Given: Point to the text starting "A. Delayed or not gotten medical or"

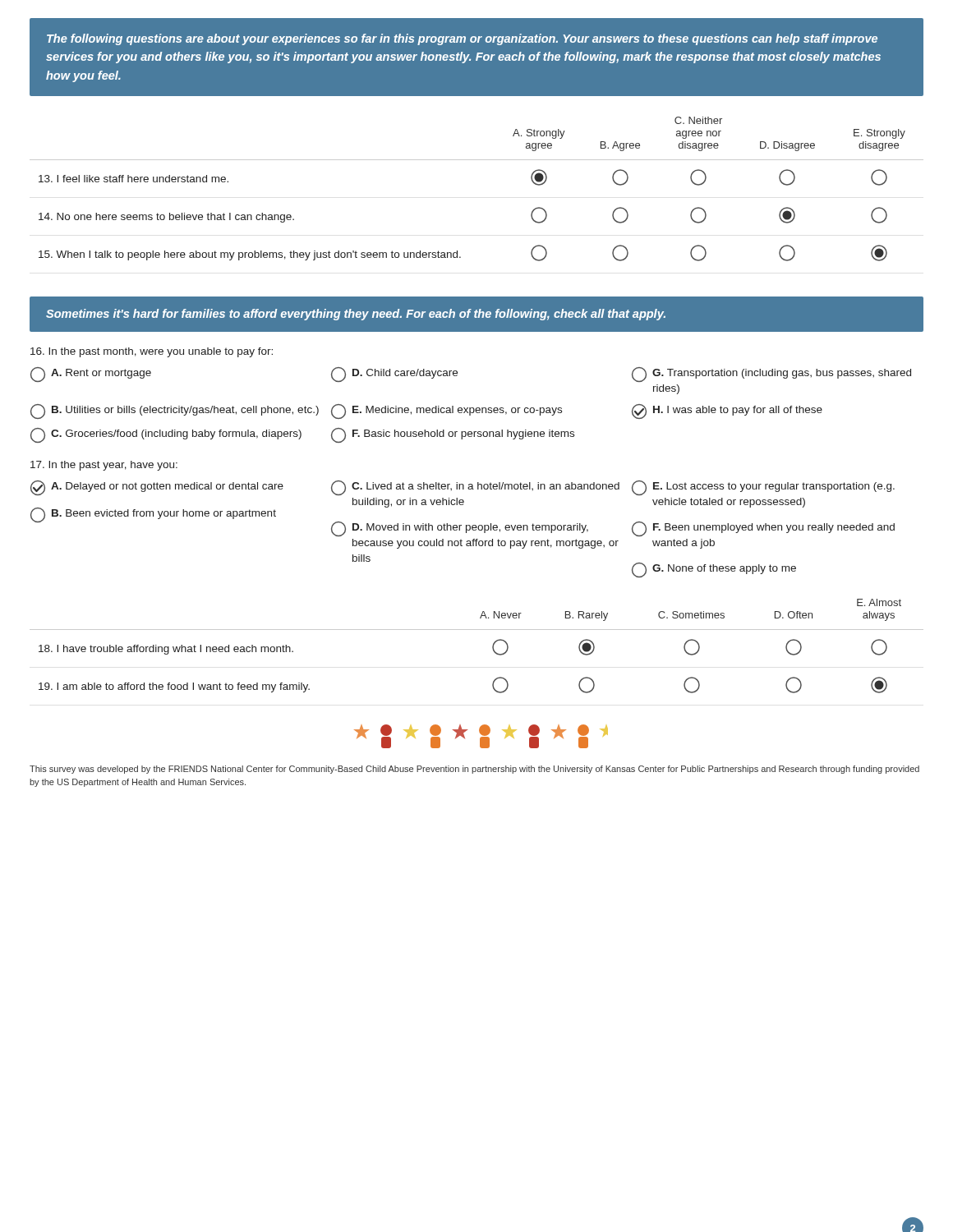Looking at the screenshot, I should pos(156,488).
